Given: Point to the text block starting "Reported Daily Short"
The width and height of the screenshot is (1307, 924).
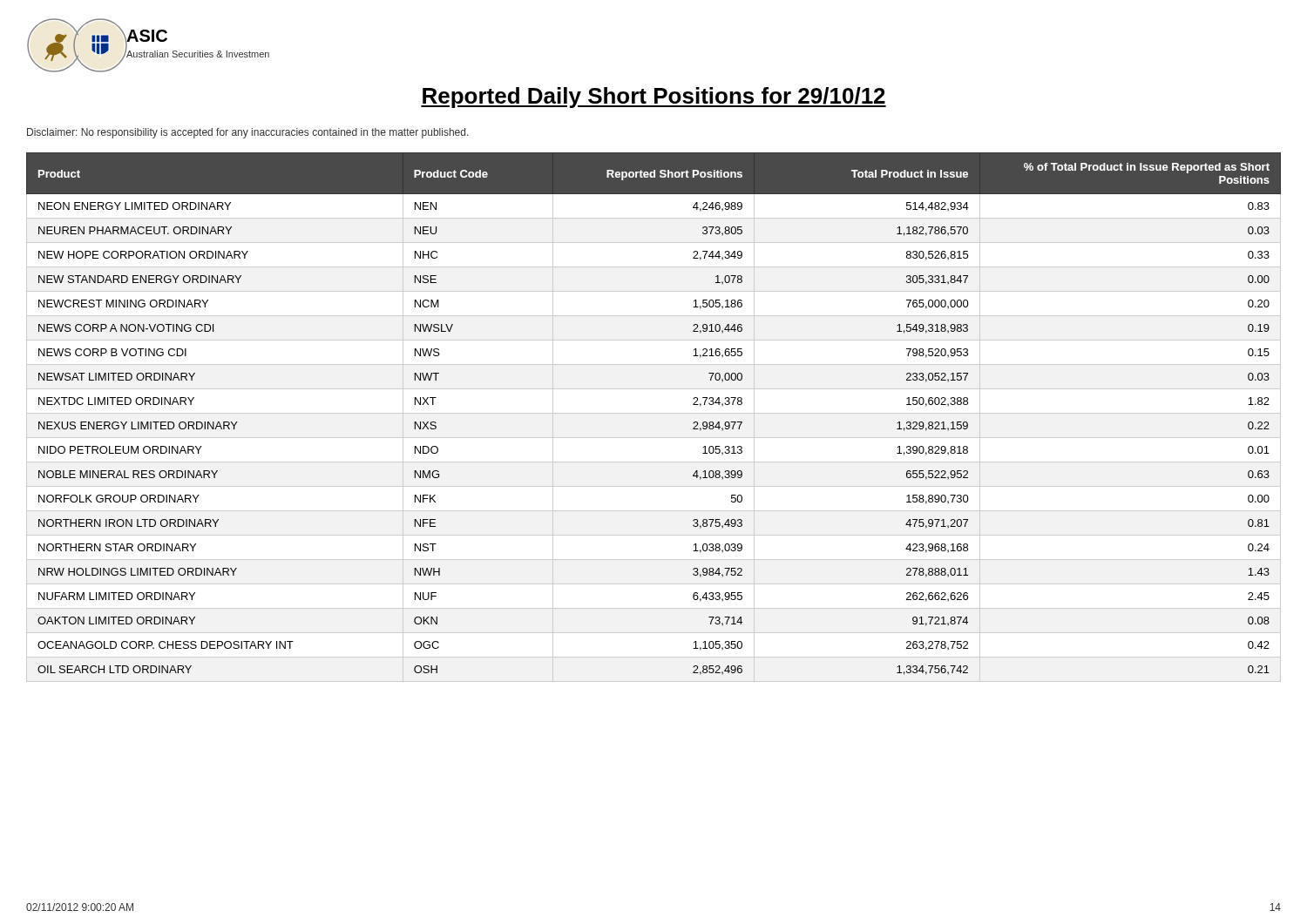Looking at the screenshot, I should click(x=654, y=96).
